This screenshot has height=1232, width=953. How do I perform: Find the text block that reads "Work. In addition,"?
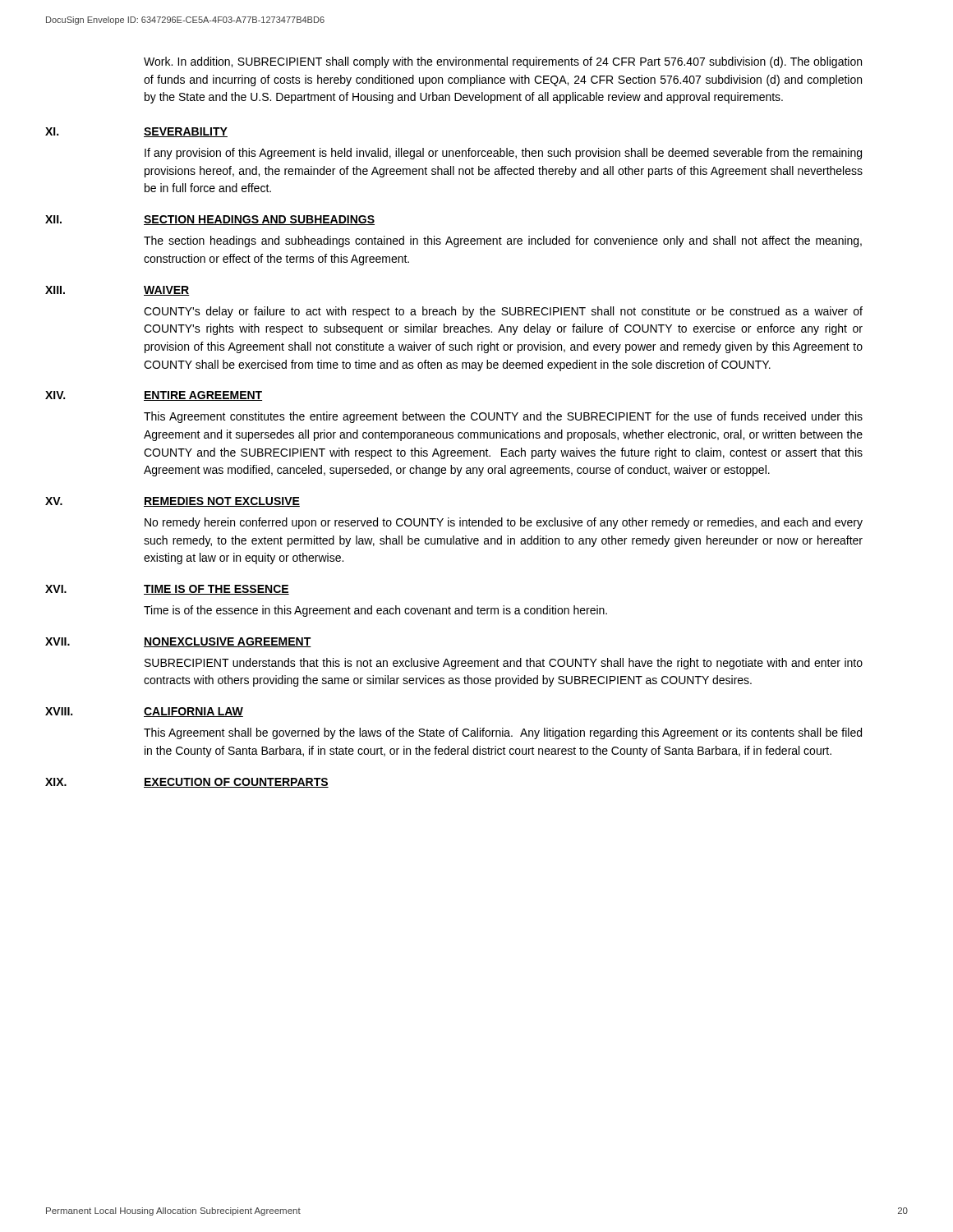pos(503,79)
